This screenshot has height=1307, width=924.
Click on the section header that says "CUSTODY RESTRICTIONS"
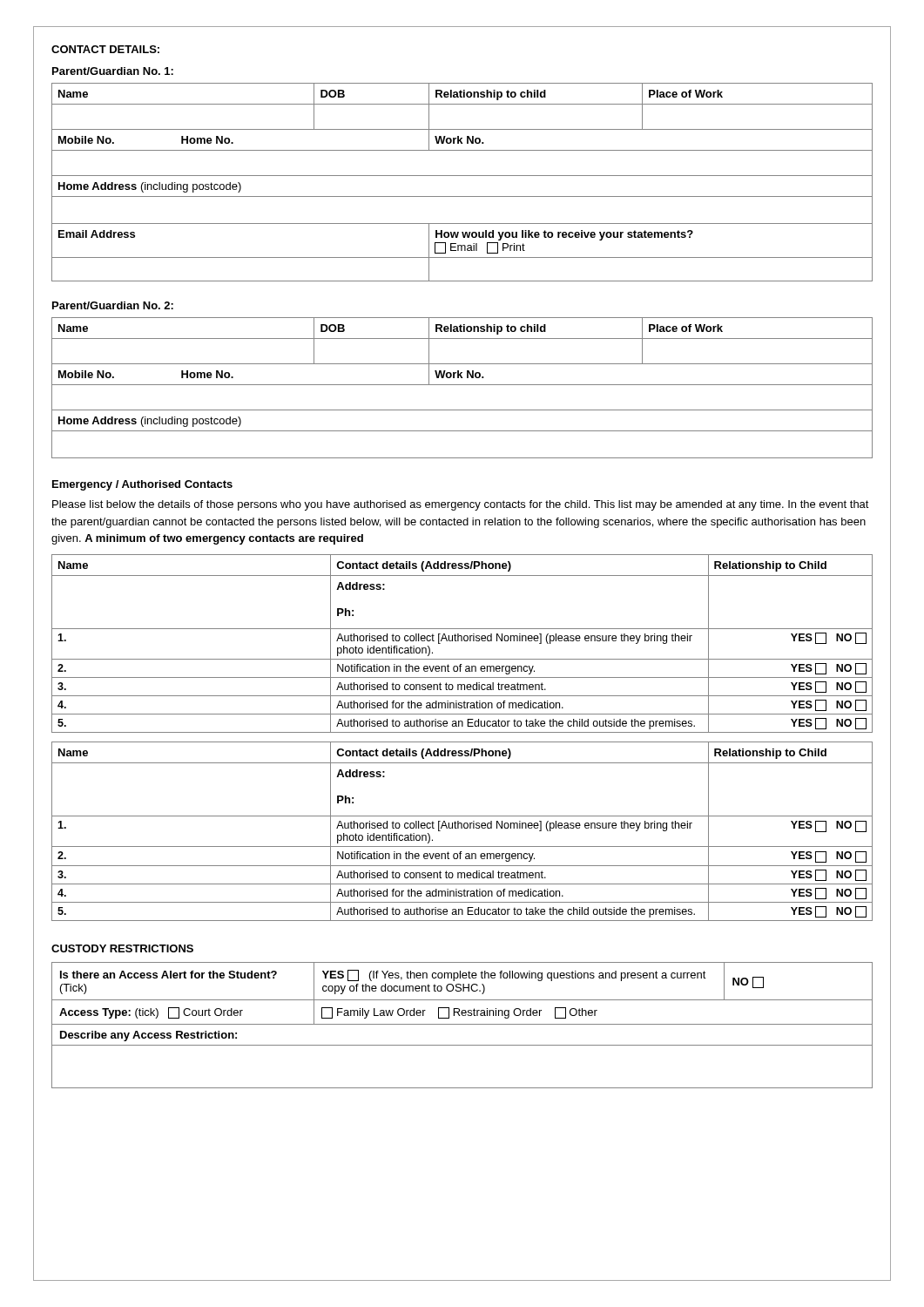(x=123, y=949)
